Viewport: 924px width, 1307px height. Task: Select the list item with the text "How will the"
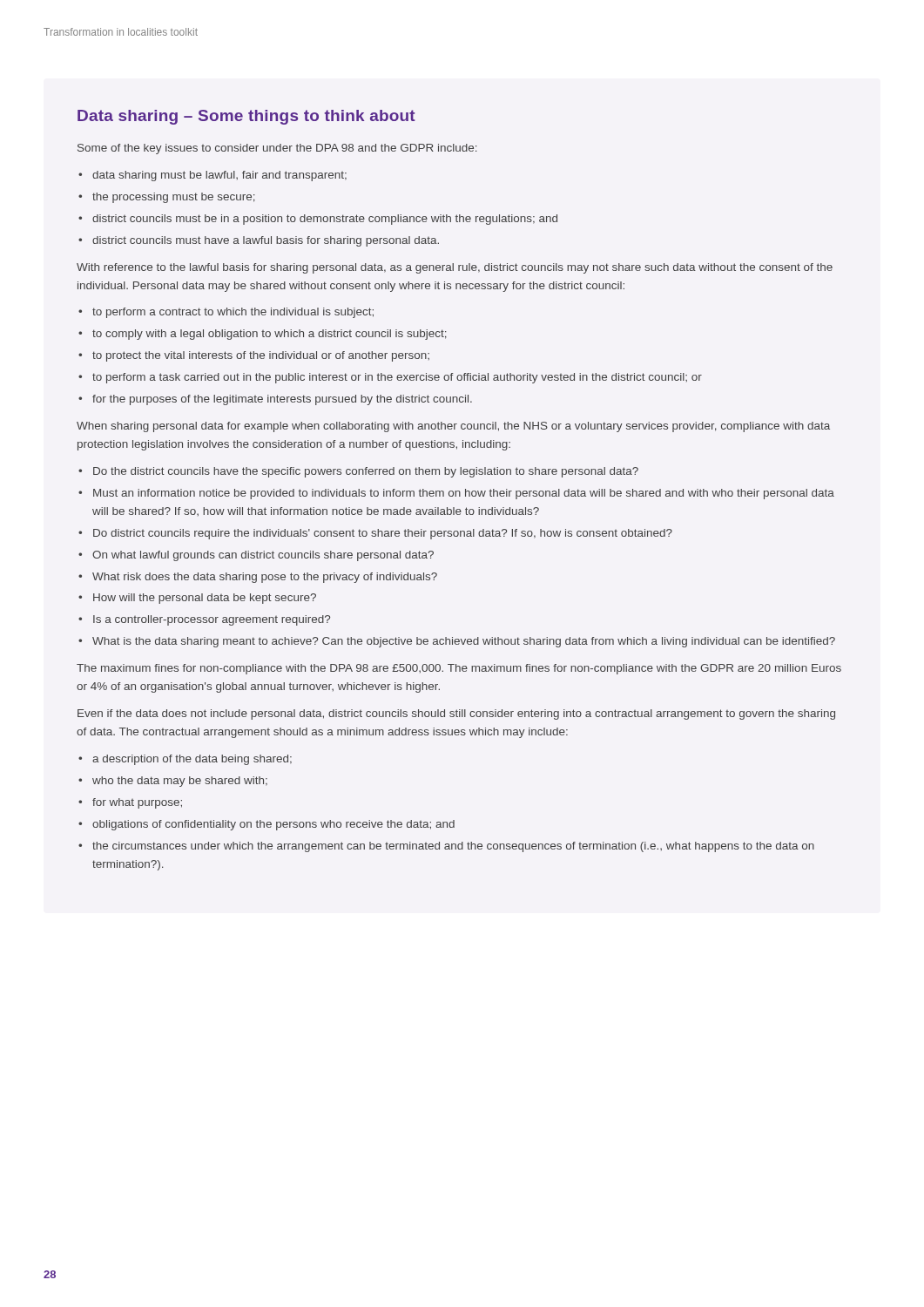point(204,598)
